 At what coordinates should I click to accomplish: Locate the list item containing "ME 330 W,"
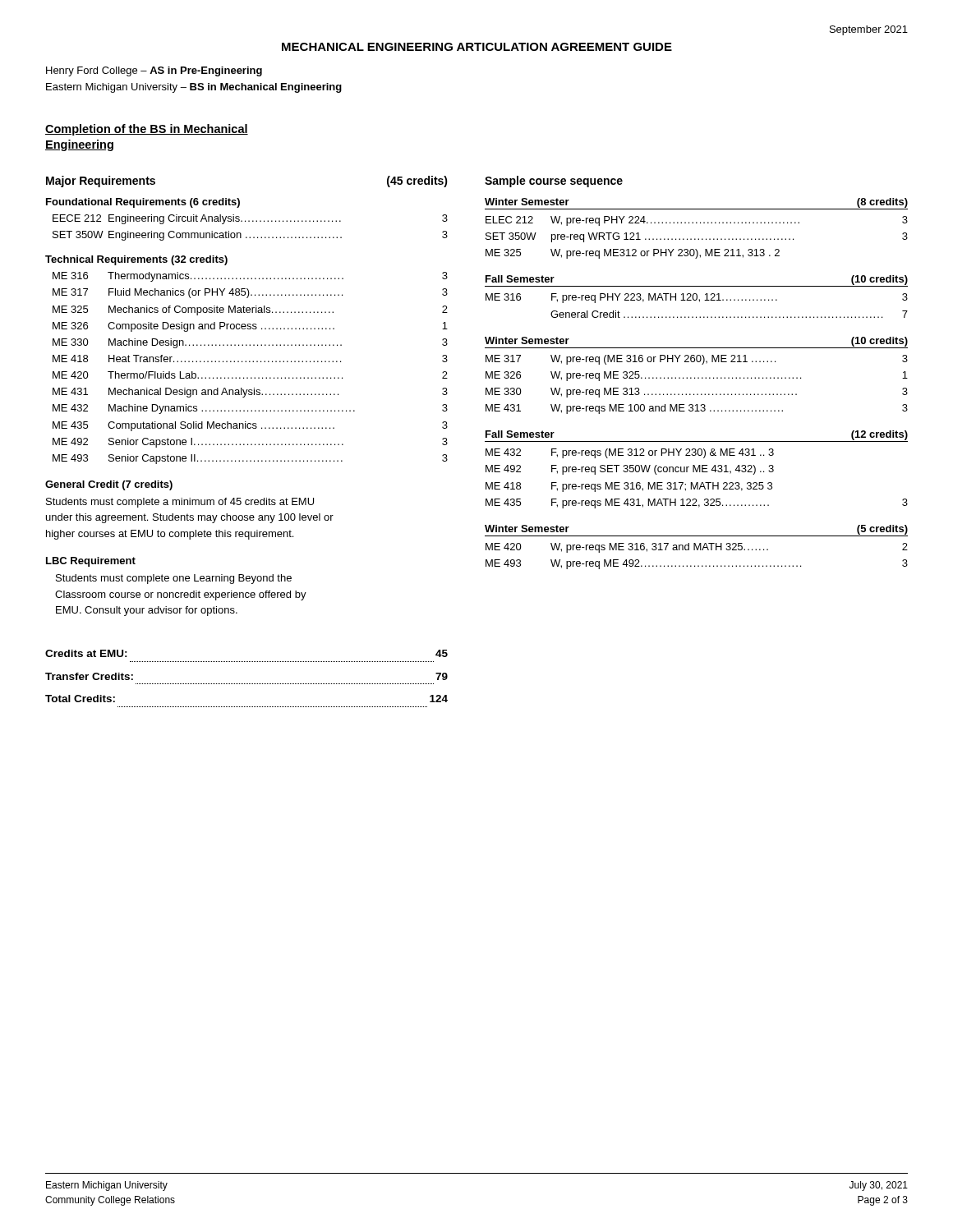[x=696, y=392]
